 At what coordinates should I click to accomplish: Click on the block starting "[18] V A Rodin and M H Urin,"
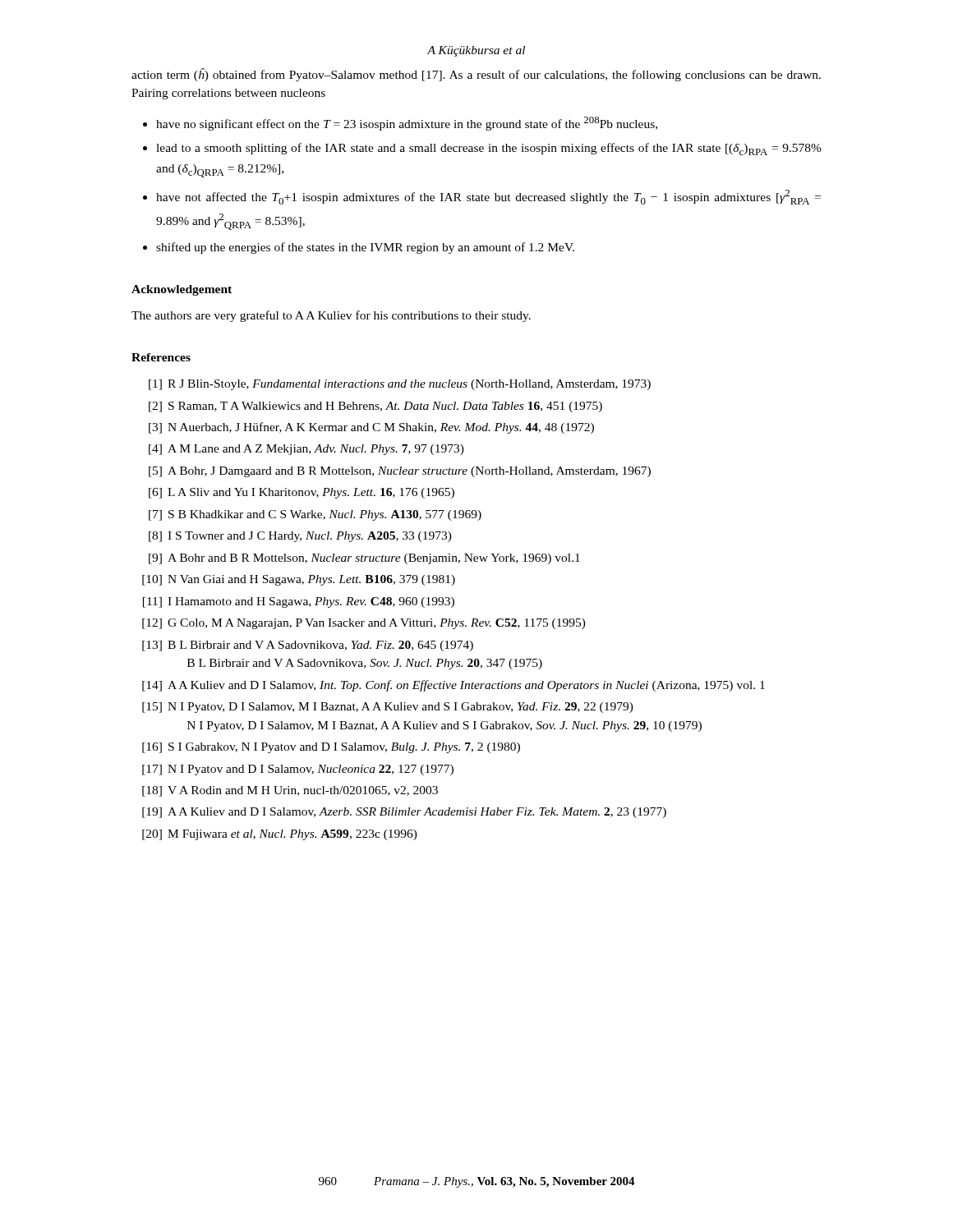[290, 791]
